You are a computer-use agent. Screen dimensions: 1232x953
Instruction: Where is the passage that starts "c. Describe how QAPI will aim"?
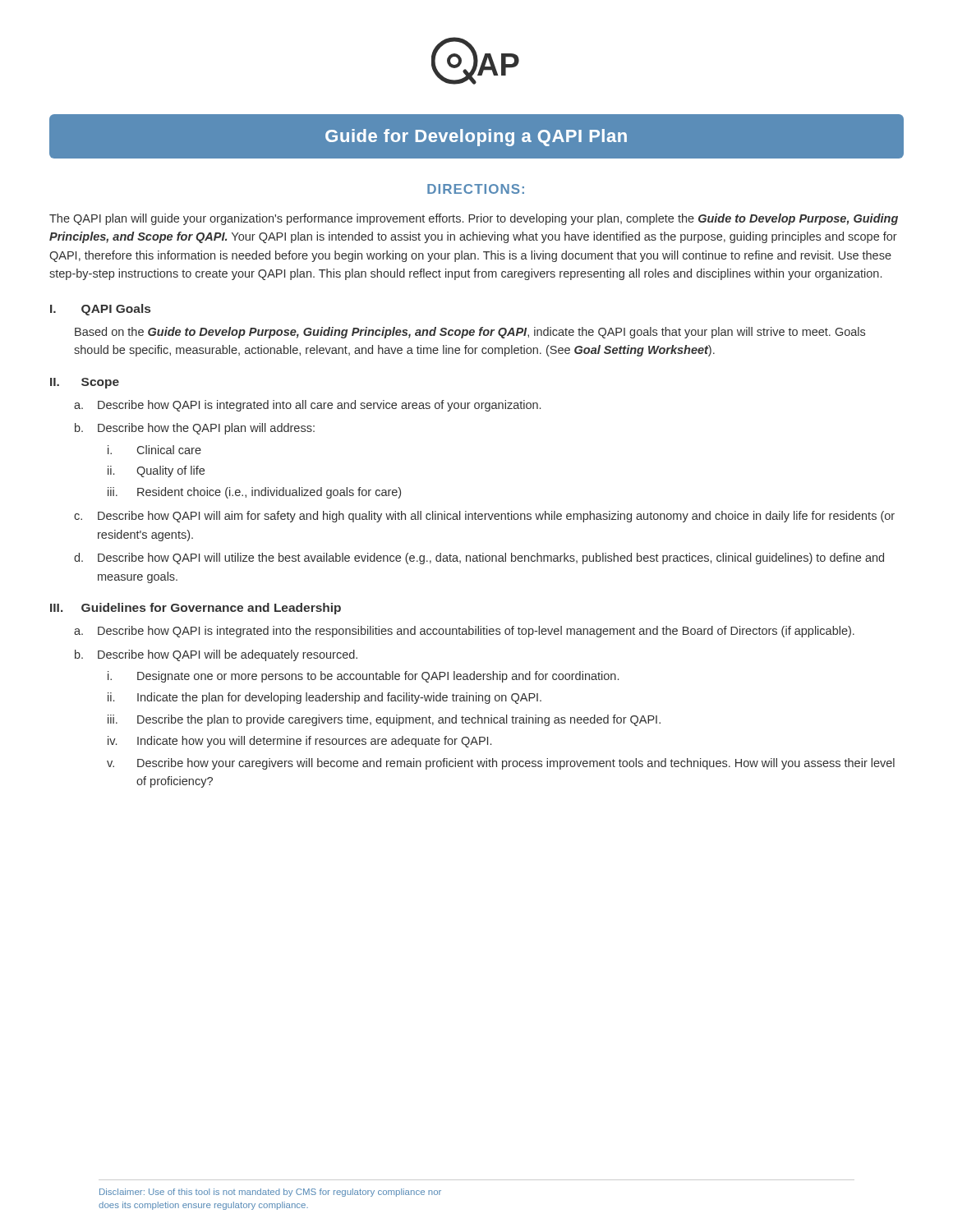[x=489, y=525]
